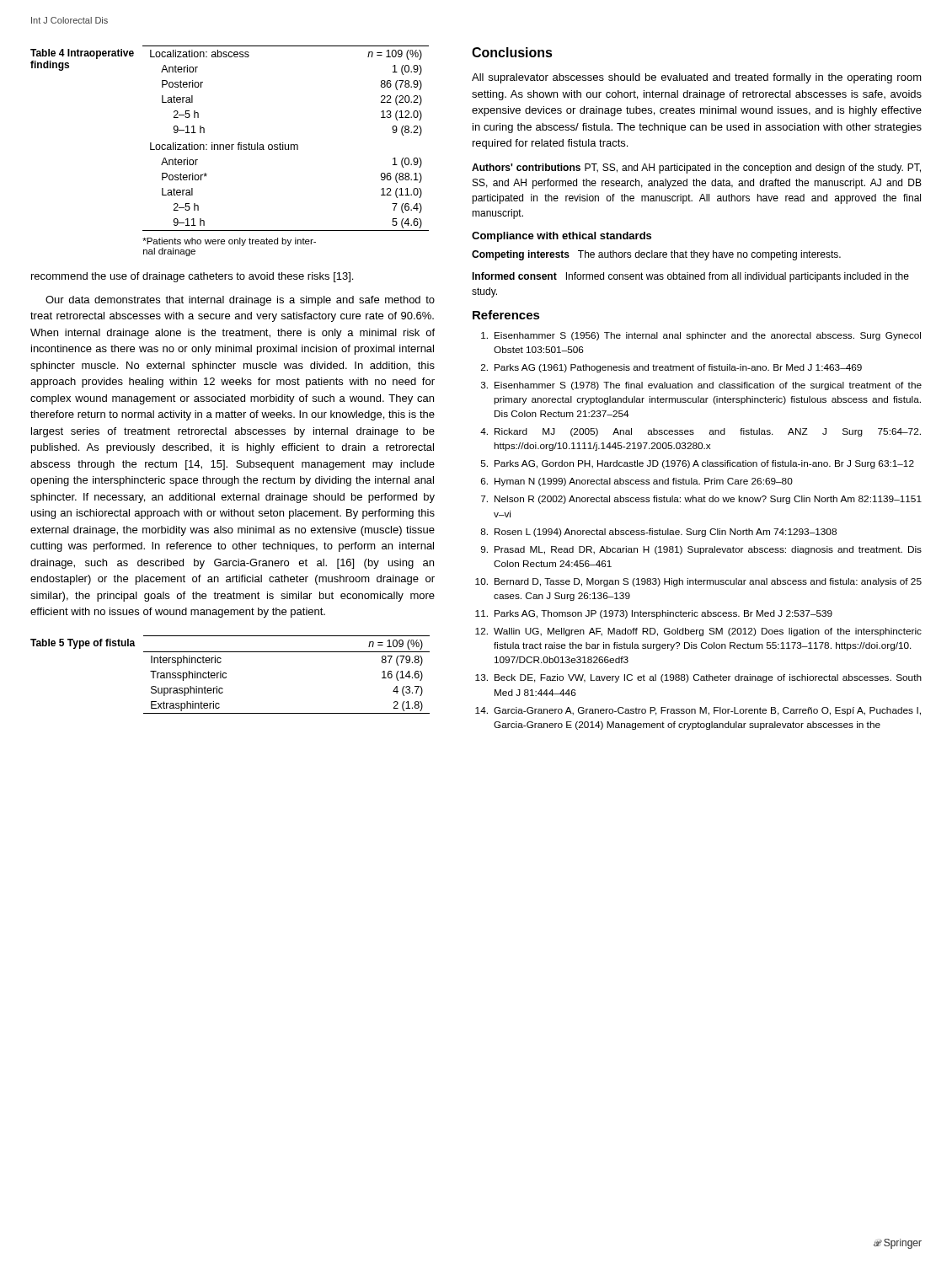Viewport: 952px width, 1264px height.
Task: Point to the block beginning "4. Rickard MJ (2005)"
Action: [x=697, y=439]
